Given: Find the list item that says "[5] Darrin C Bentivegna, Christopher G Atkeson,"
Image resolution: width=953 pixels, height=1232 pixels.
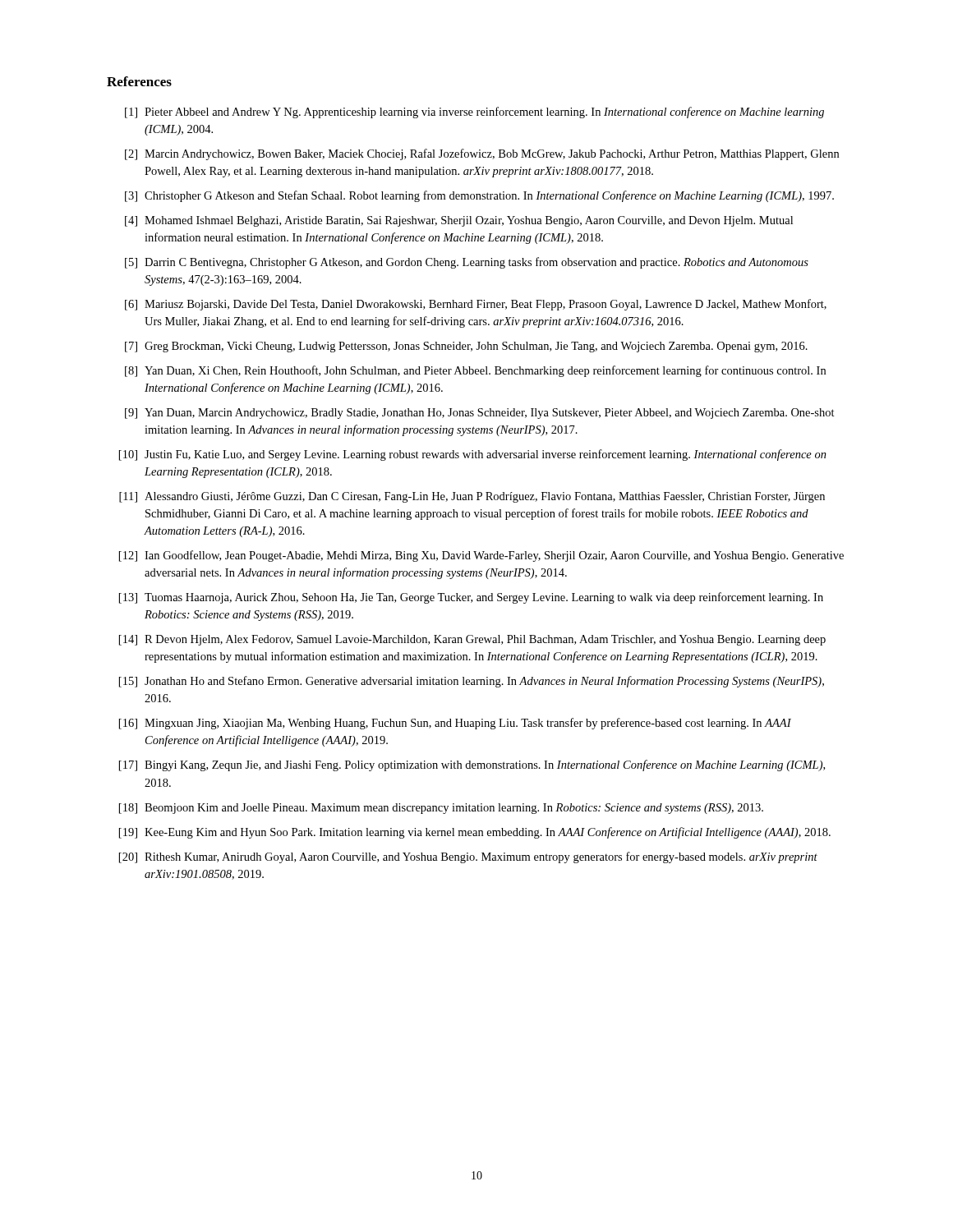Looking at the screenshot, I should click(x=476, y=271).
